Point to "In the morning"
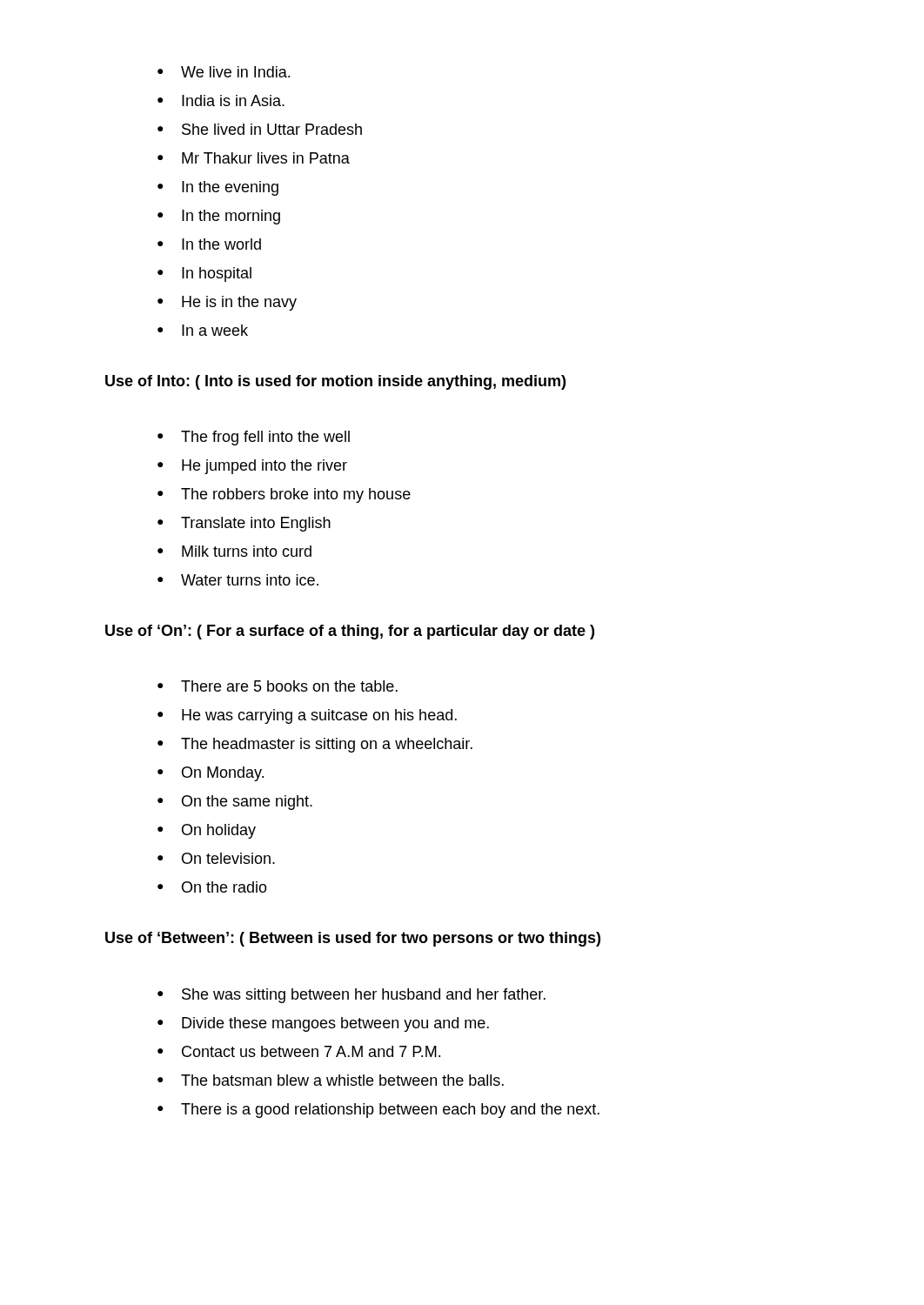924x1305 pixels. (x=219, y=217)
